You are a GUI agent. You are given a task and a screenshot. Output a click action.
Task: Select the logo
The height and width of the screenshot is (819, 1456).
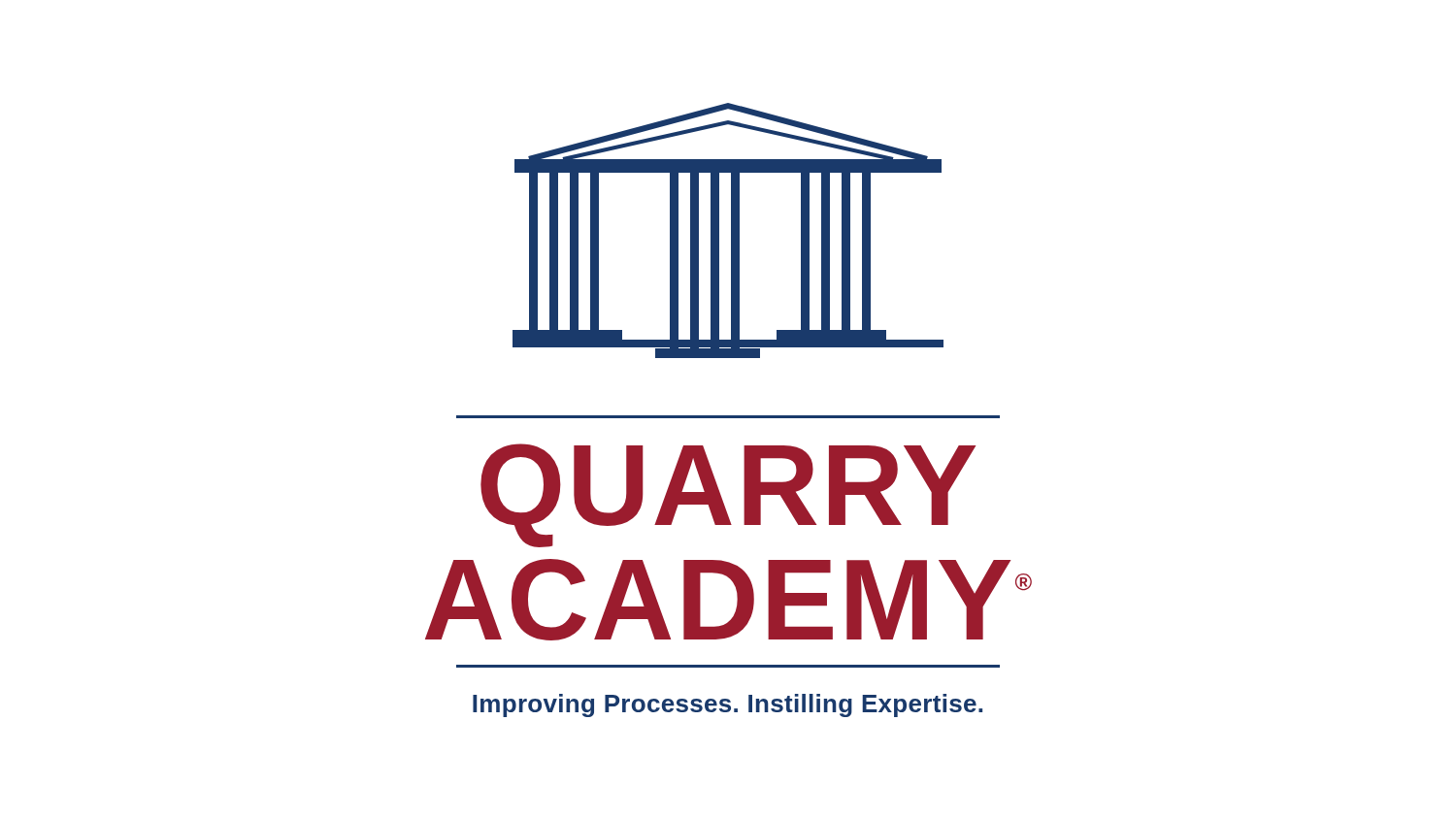(728, 410)
